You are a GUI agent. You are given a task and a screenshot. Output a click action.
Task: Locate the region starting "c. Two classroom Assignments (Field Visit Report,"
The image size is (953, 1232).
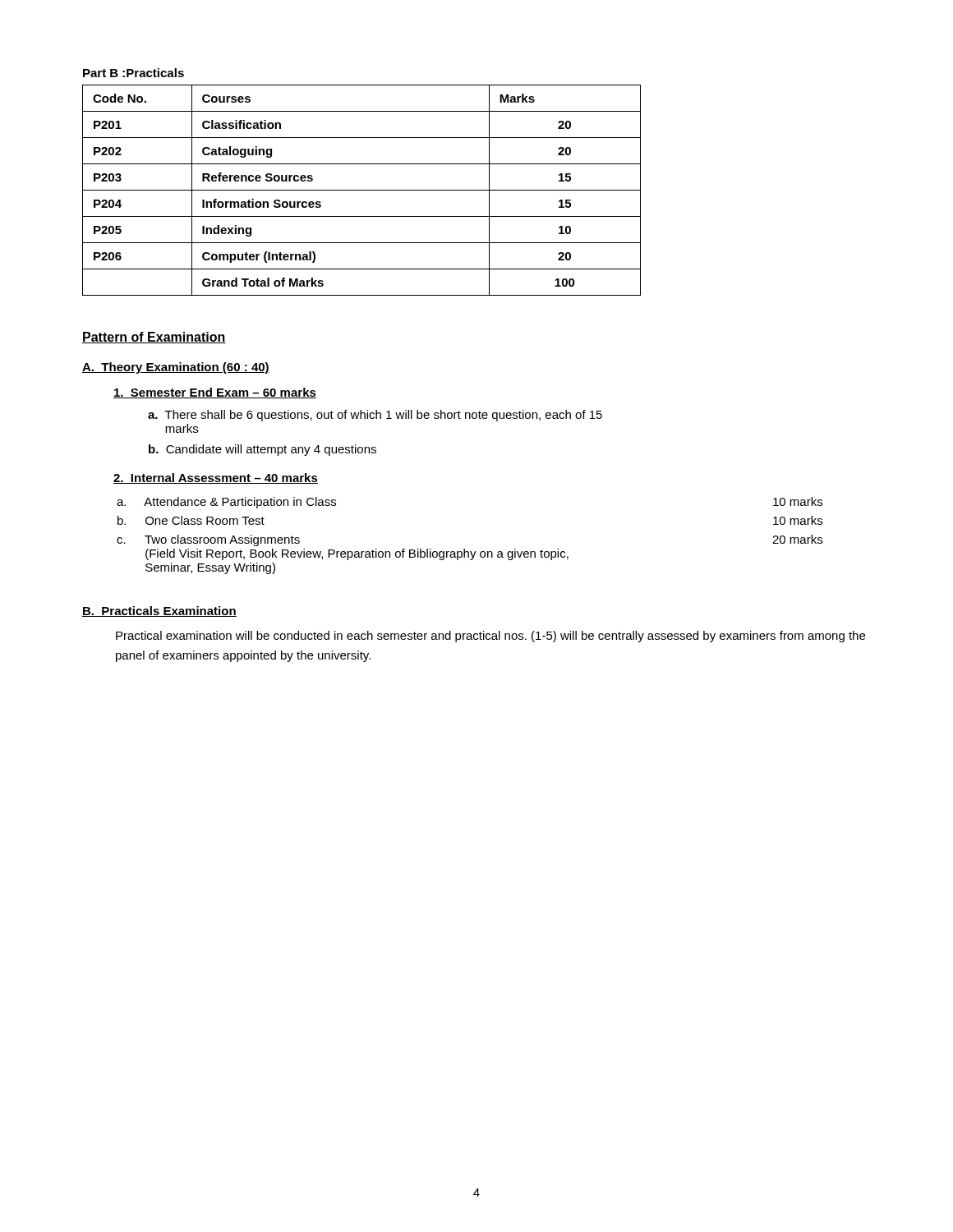coord(494,553)
